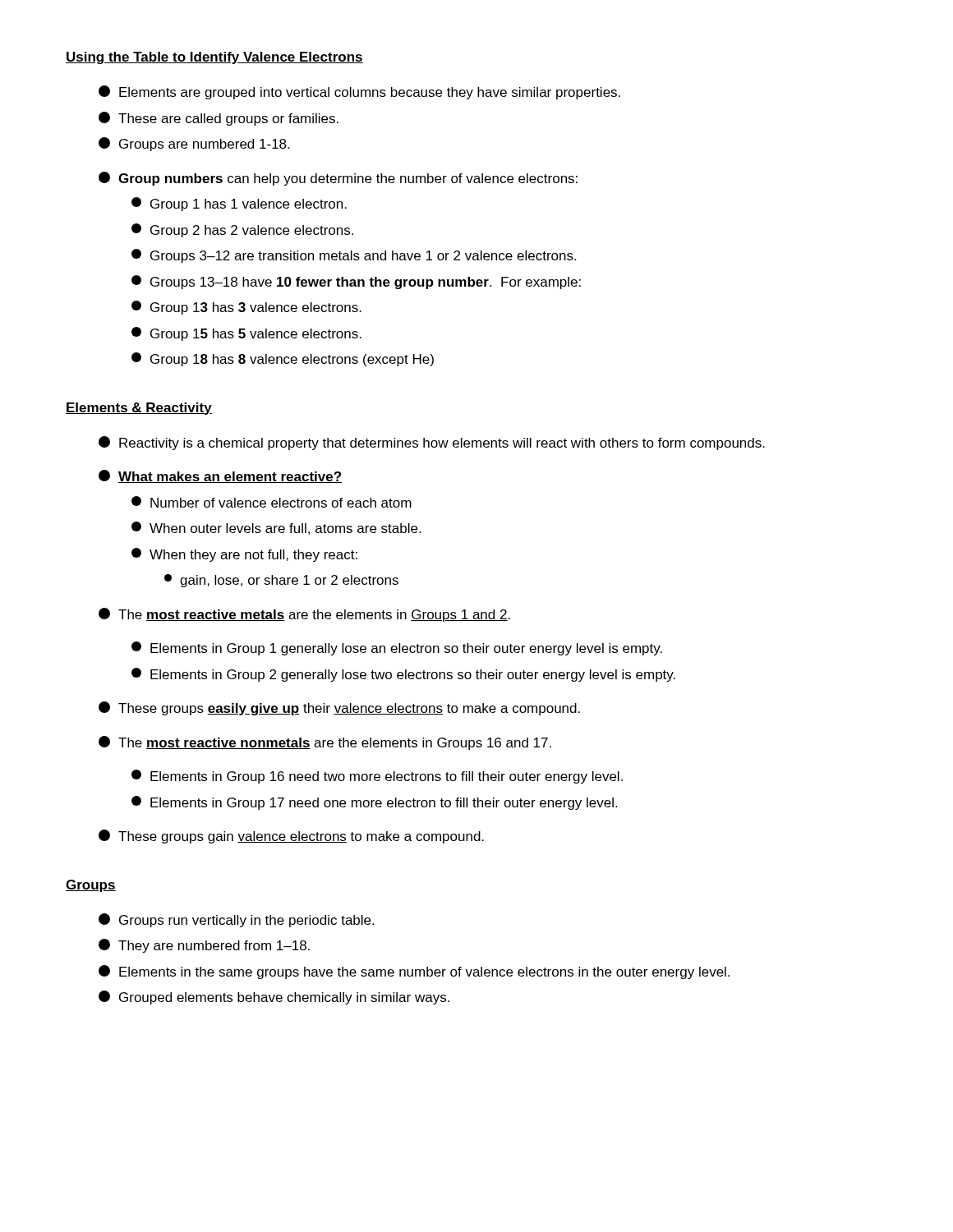The image size is (953, 1232).
Task: Select the passage starting "Elements in Group 17"
Action: click(509, 803)
